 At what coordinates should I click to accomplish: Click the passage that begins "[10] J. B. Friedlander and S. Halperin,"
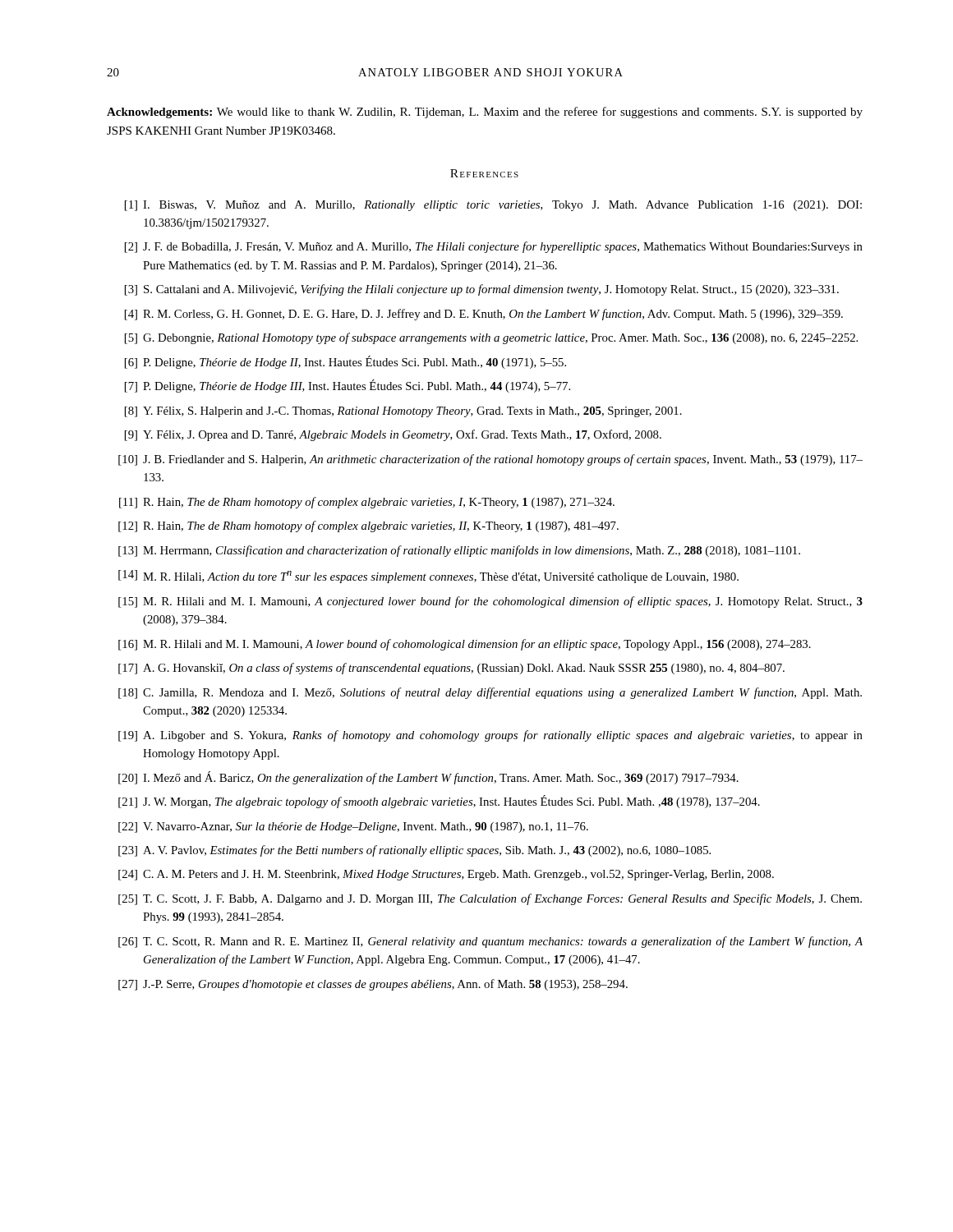485,468
